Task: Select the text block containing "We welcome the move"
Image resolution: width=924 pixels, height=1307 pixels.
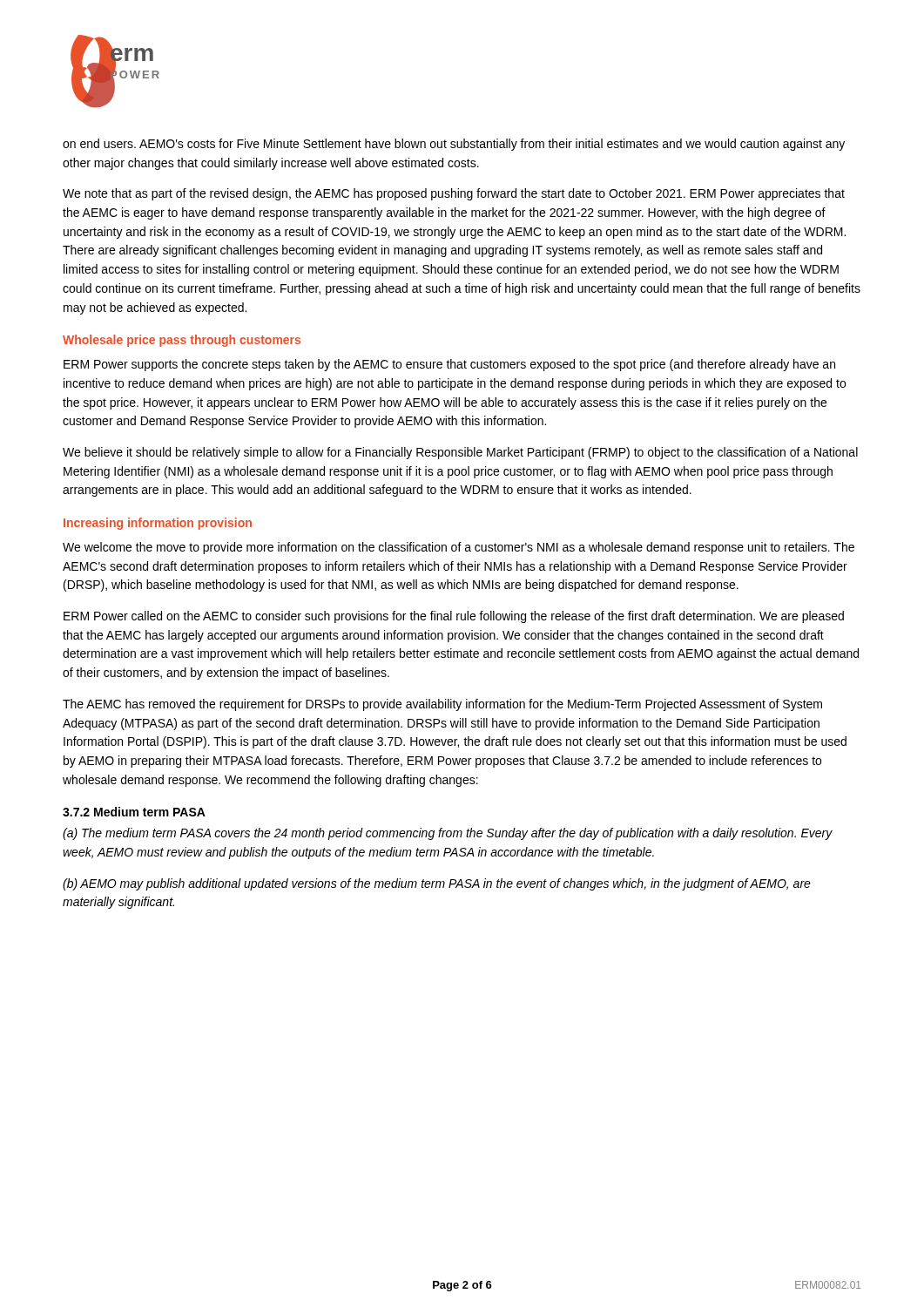Action: click(462, 567)
